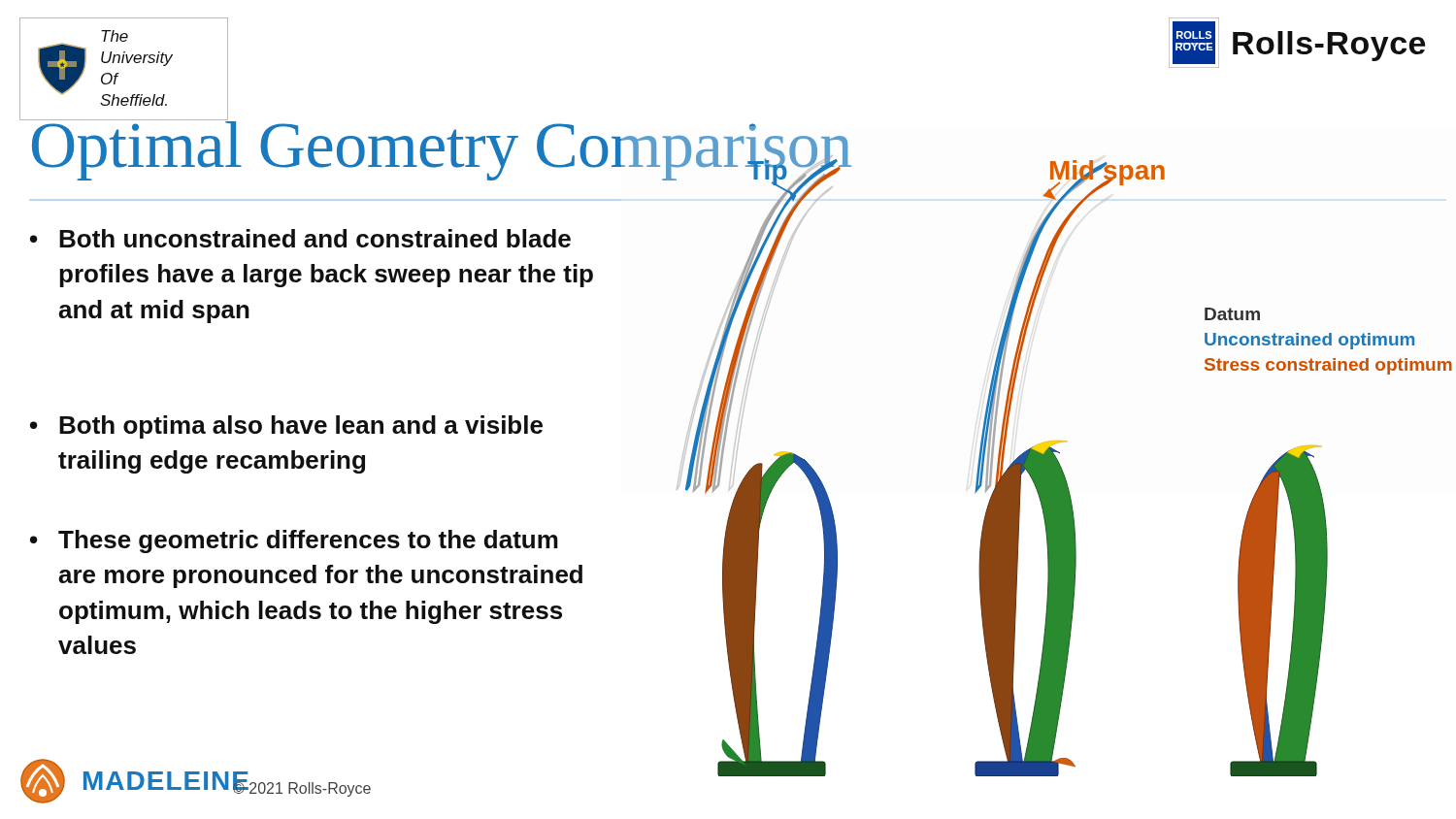
Task: Find the region starting "• These geometric differences"
Action: pos(307,591)
